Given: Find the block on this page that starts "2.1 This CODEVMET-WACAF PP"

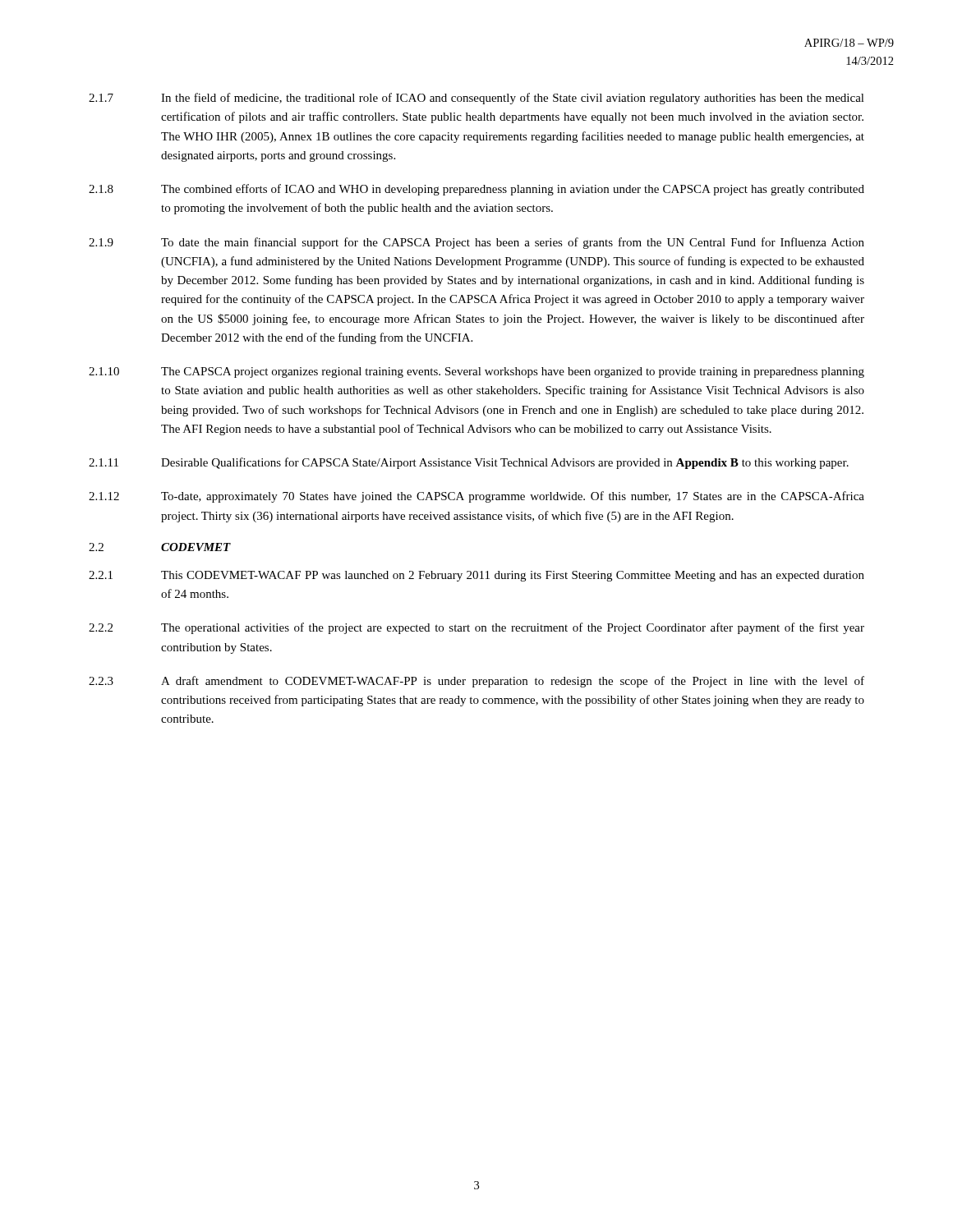Looking at the screenshot, I should (x=476, y=585).
